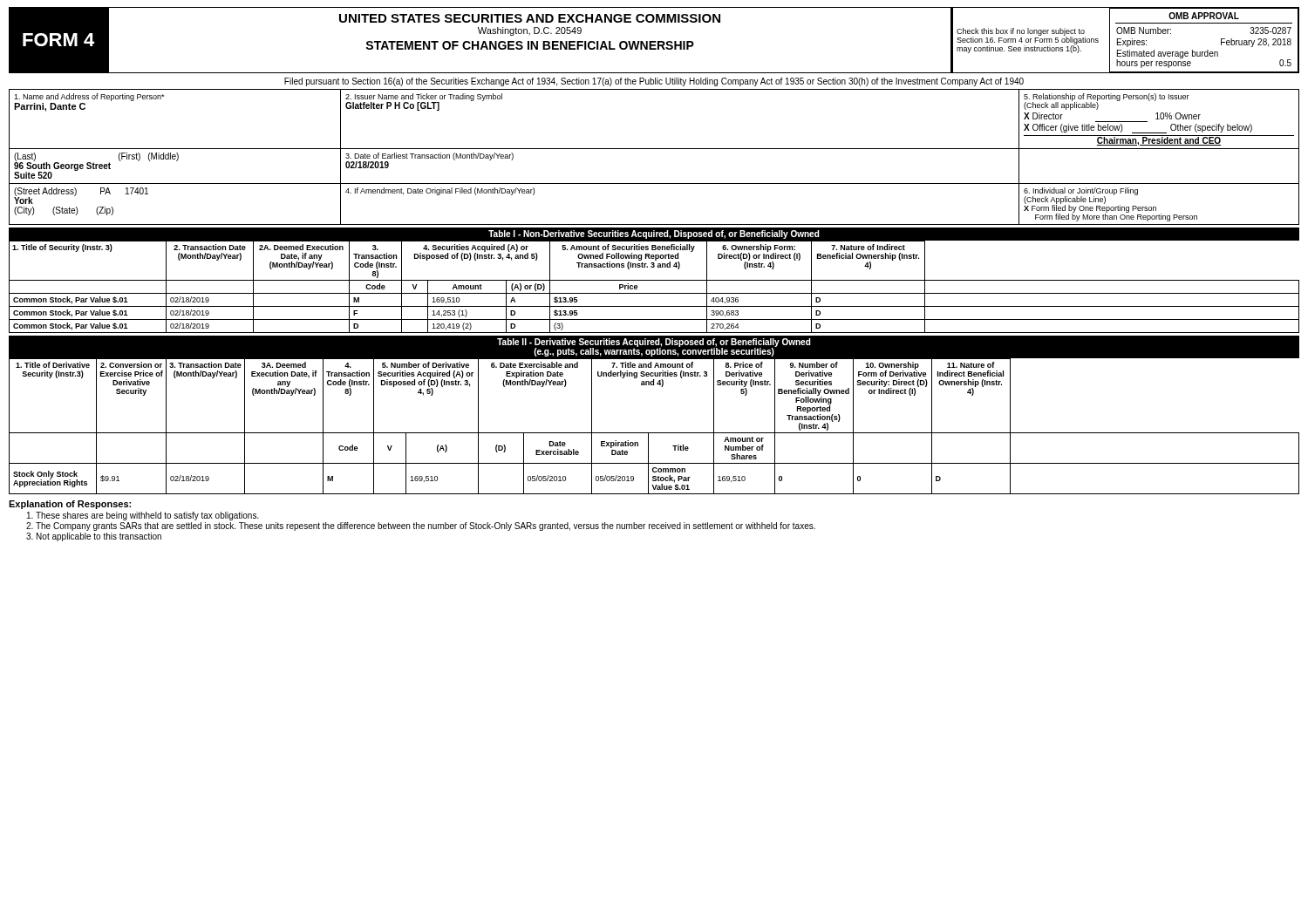1308x924 pixels.
Task: Click on the list item with the text "These shares are"
Action: tap(143, 516)
